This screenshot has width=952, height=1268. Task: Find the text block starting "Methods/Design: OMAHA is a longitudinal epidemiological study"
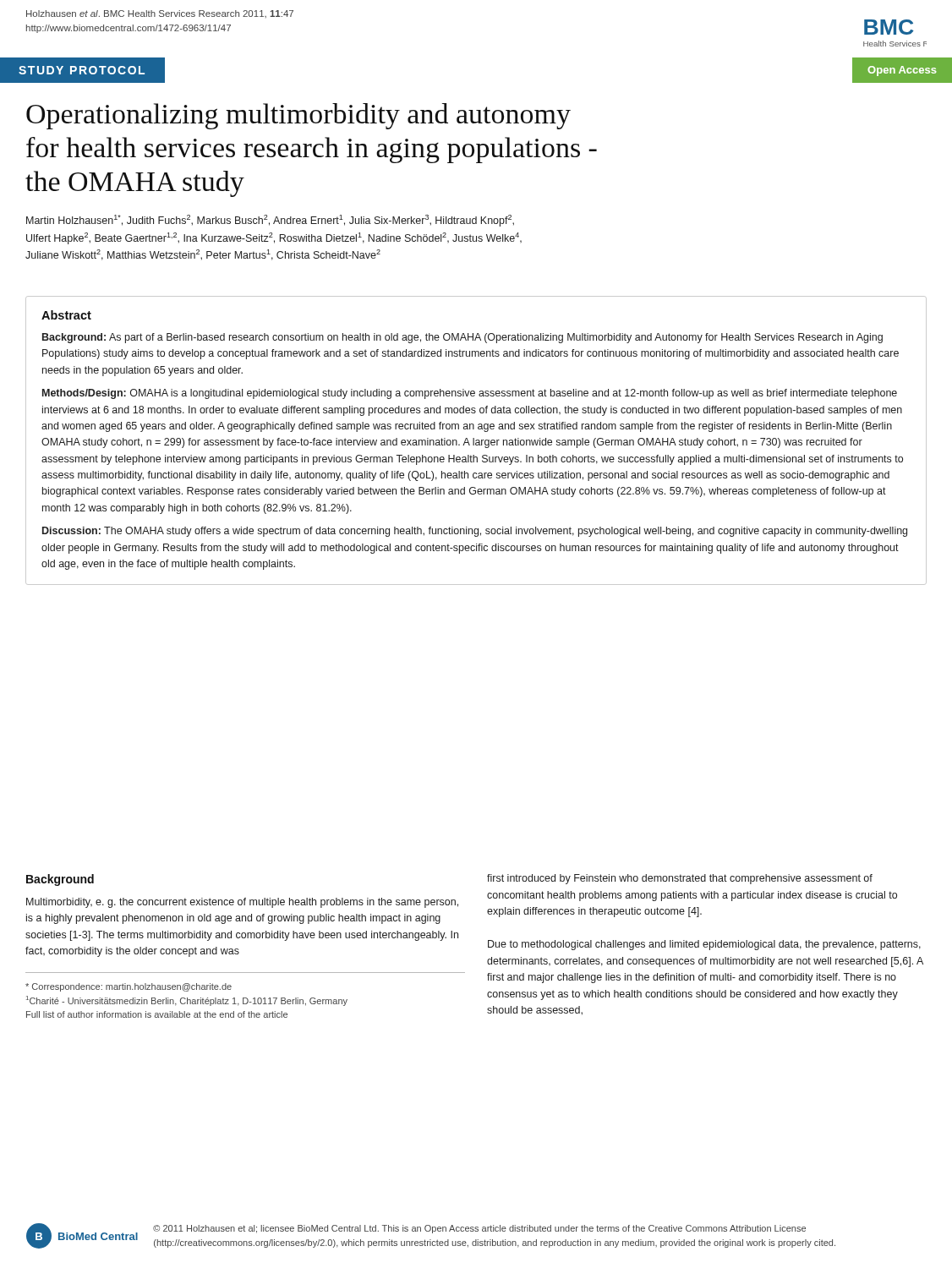[x=473, y=451]
